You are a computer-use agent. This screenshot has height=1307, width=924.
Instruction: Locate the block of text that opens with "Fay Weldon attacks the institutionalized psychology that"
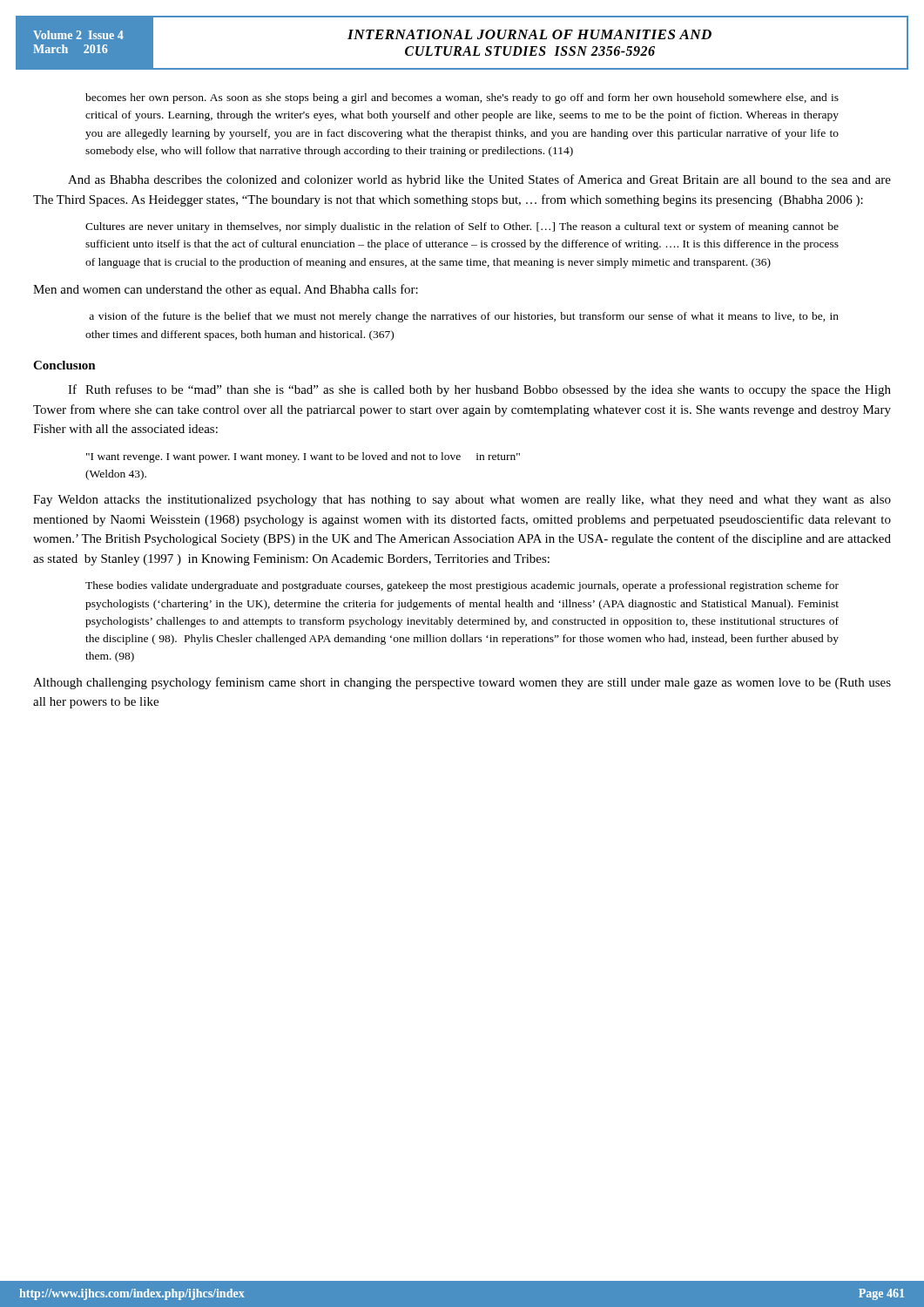pos(462,529)
